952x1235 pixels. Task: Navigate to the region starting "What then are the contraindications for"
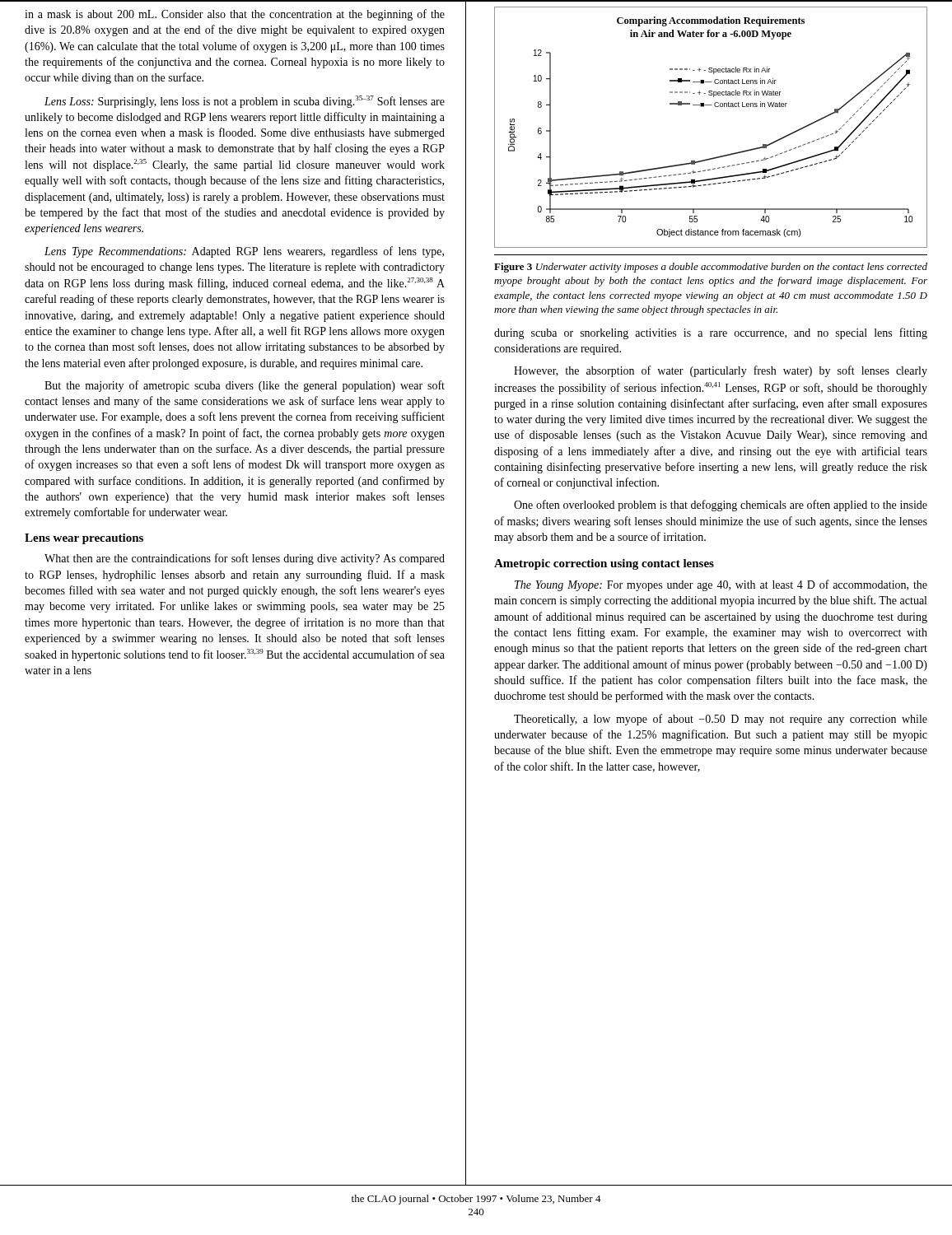(x=235, y=615)
